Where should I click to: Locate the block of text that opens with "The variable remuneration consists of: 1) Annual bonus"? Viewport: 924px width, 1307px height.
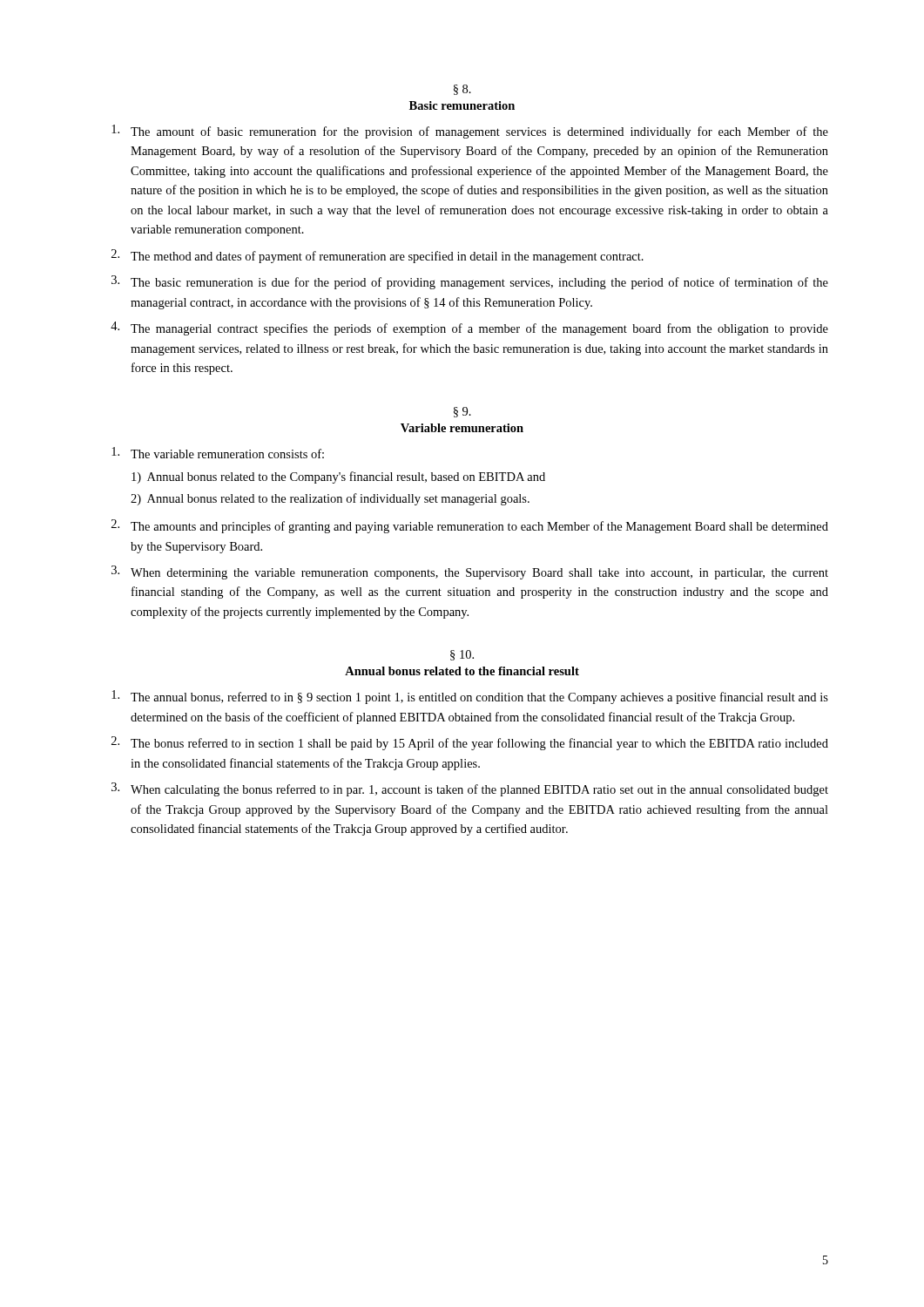462,477
